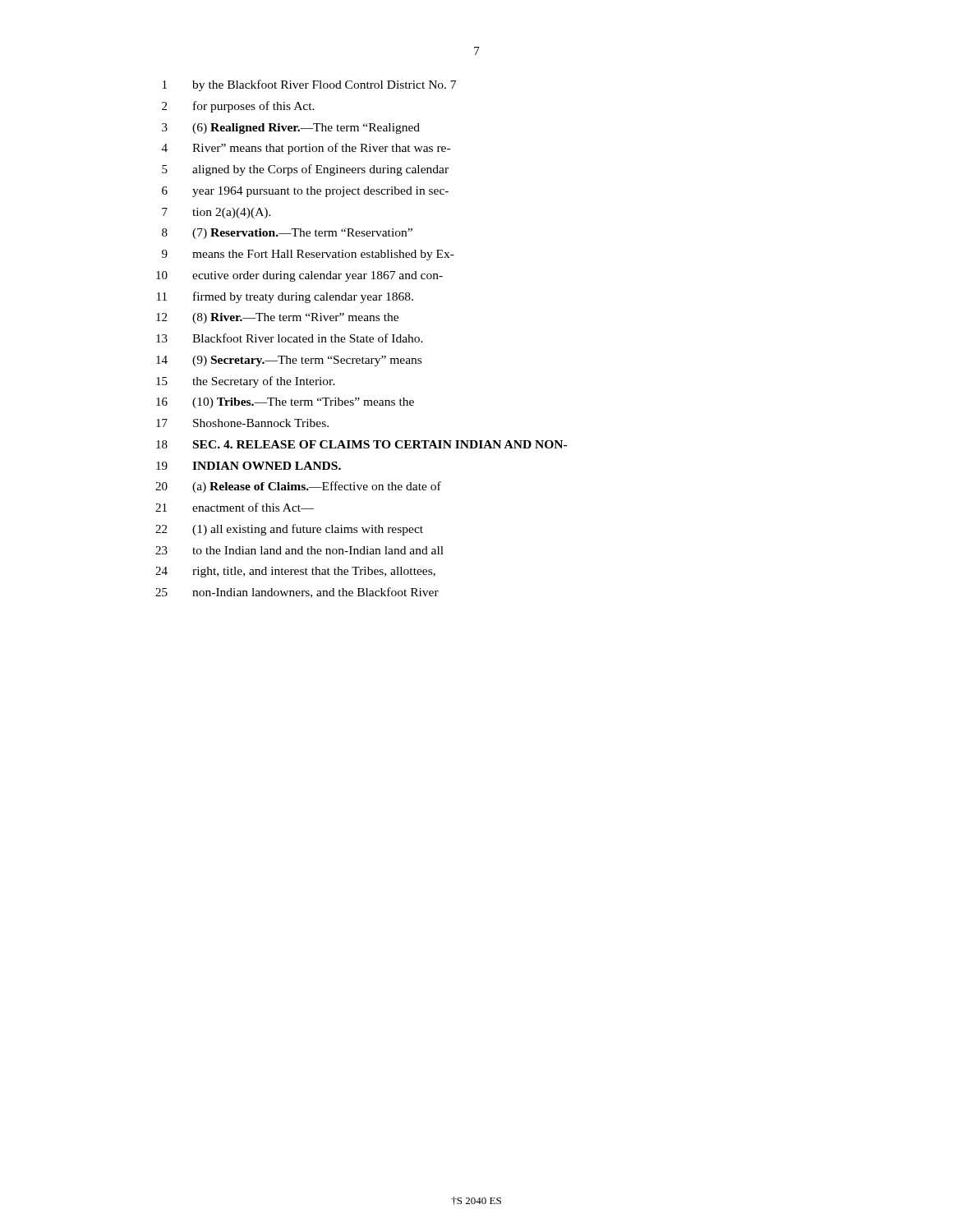Navigate to the element starting "1 by the"
The image size is (953, 1232).
[309, 85]
